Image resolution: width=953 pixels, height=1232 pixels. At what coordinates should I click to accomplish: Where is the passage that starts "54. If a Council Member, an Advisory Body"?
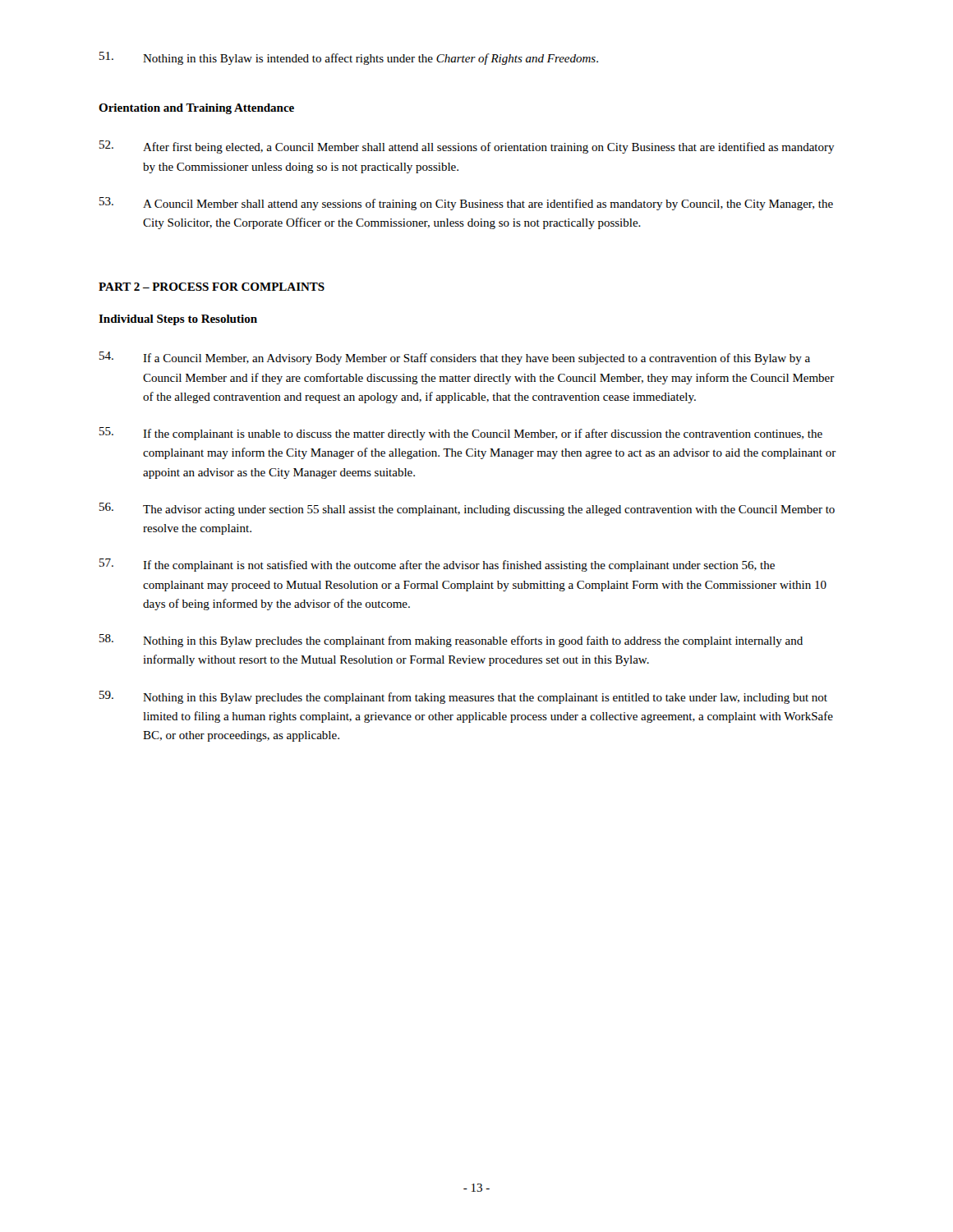(468, 378)
